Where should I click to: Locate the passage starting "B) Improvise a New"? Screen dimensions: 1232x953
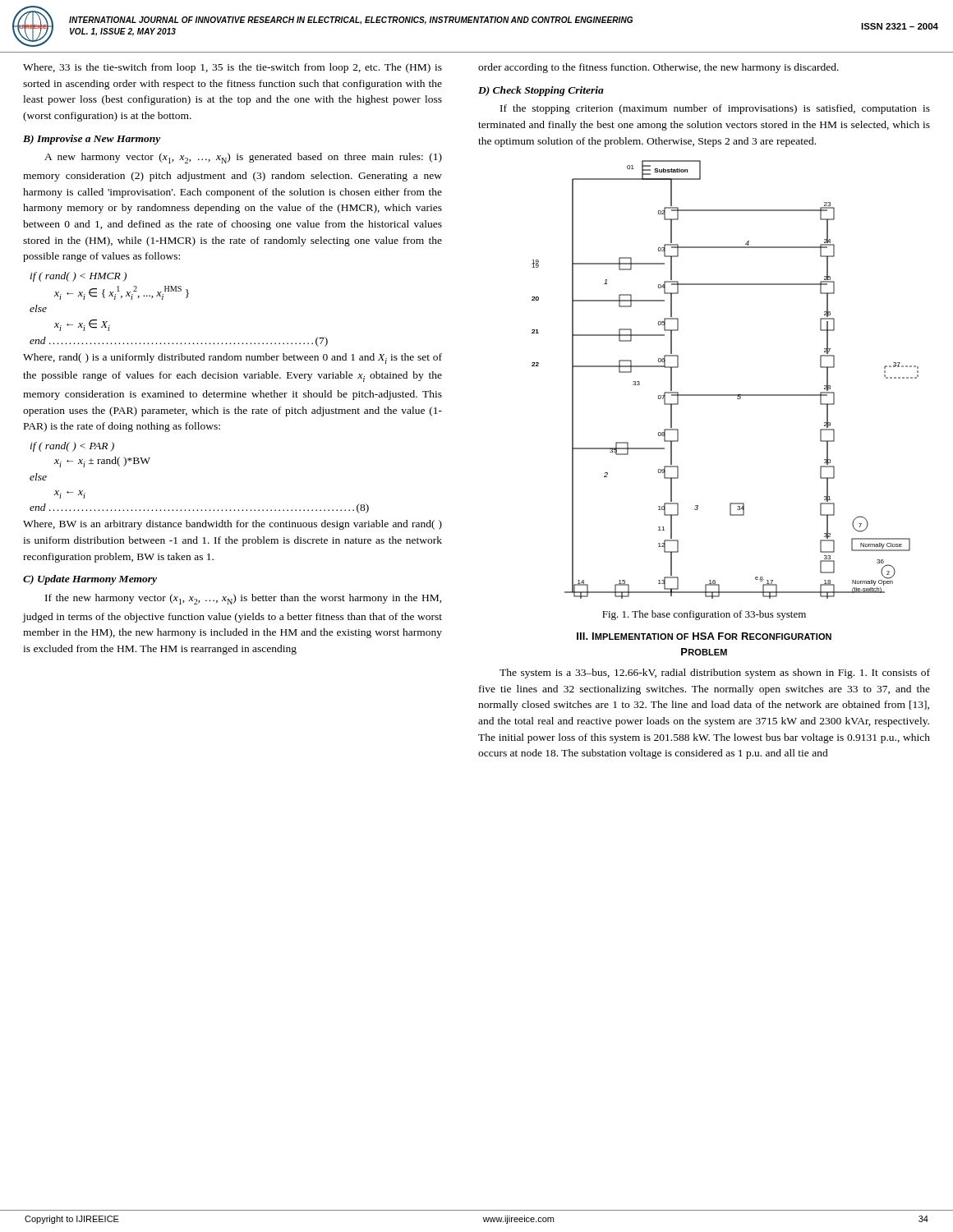(92, 140)
